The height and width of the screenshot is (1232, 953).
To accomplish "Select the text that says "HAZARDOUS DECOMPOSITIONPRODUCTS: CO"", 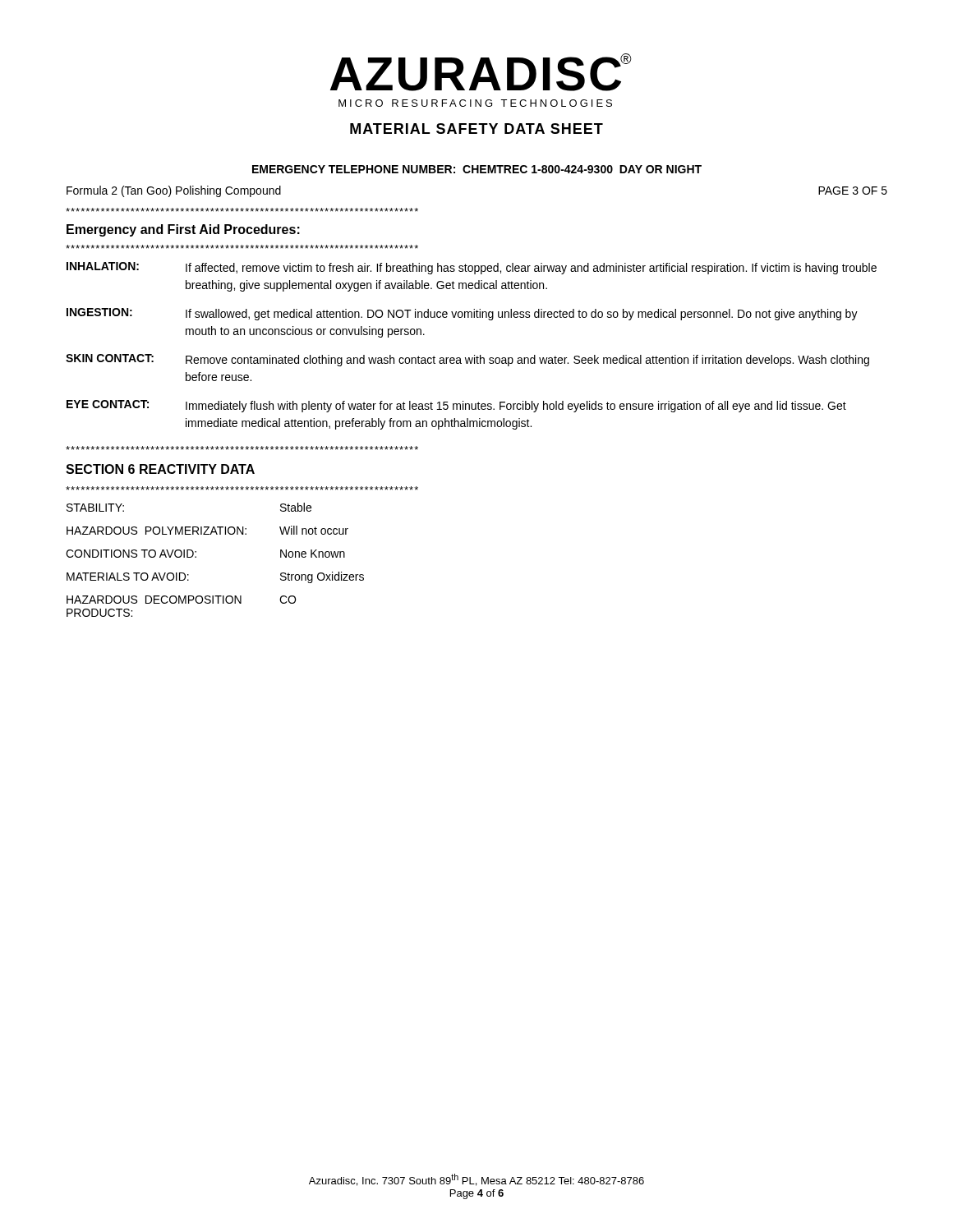I will (x=181, y=606).
